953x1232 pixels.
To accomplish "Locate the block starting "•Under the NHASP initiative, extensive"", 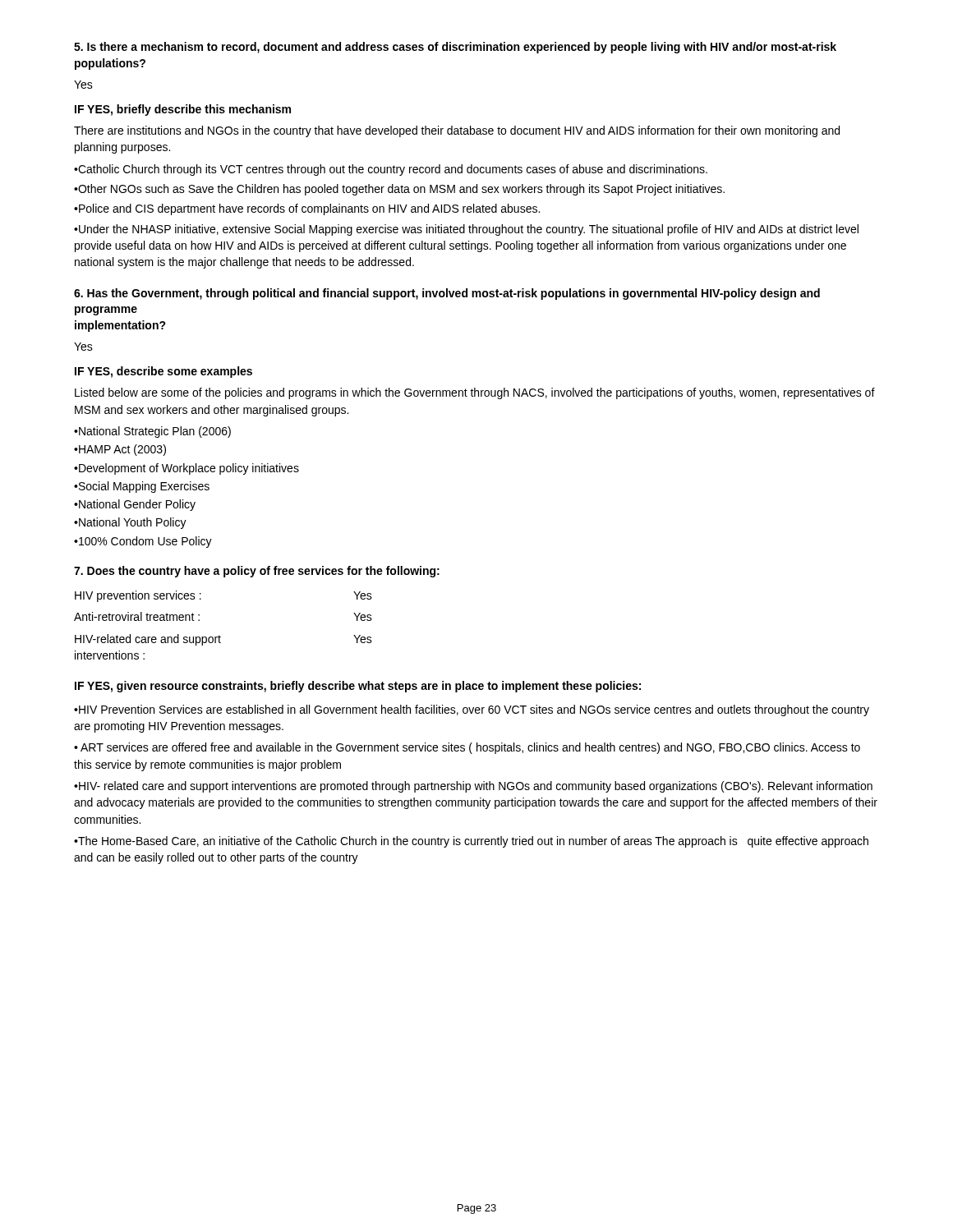I will (467, 246).
